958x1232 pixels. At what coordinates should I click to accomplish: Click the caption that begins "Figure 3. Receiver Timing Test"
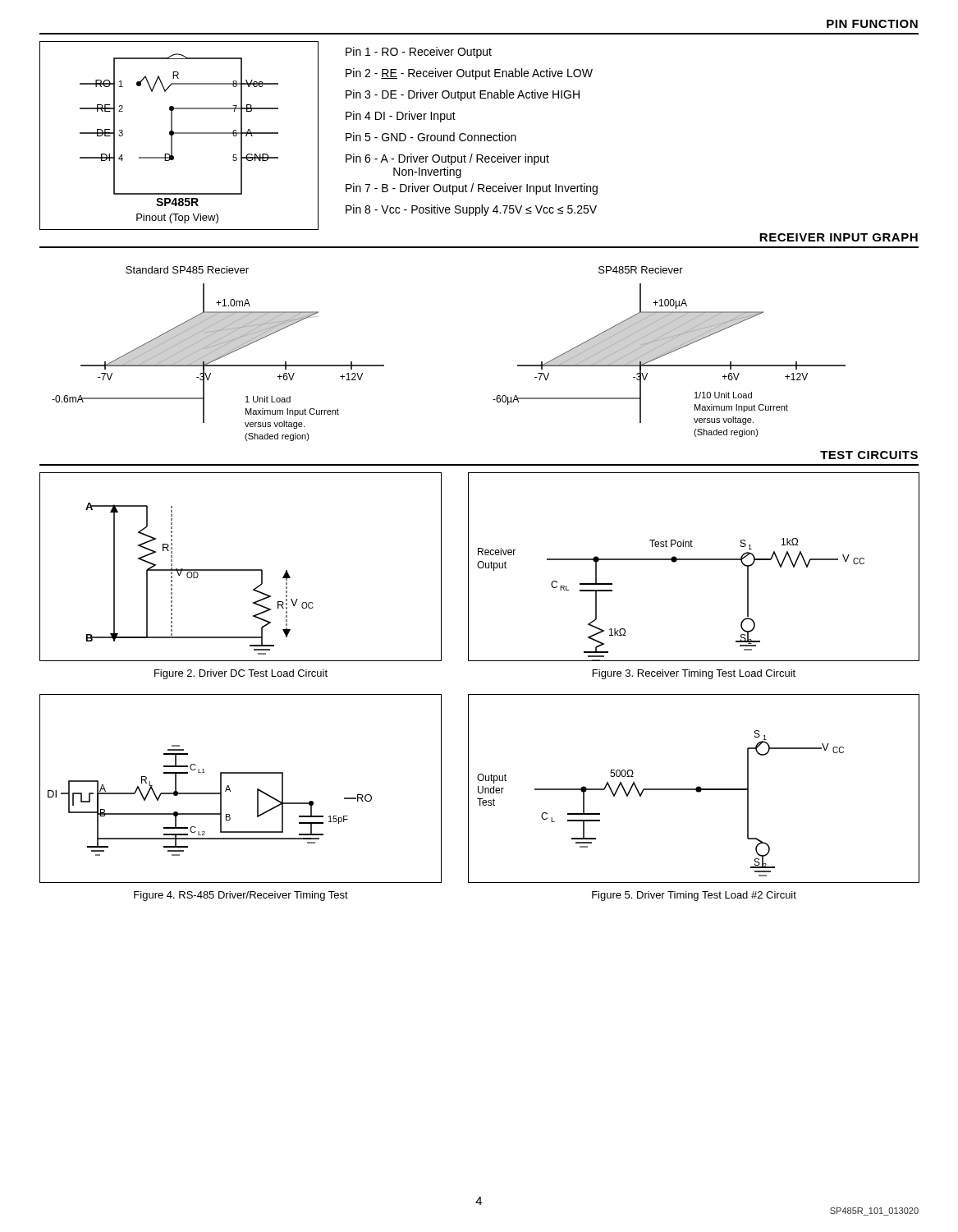click(x=694, y=673)
